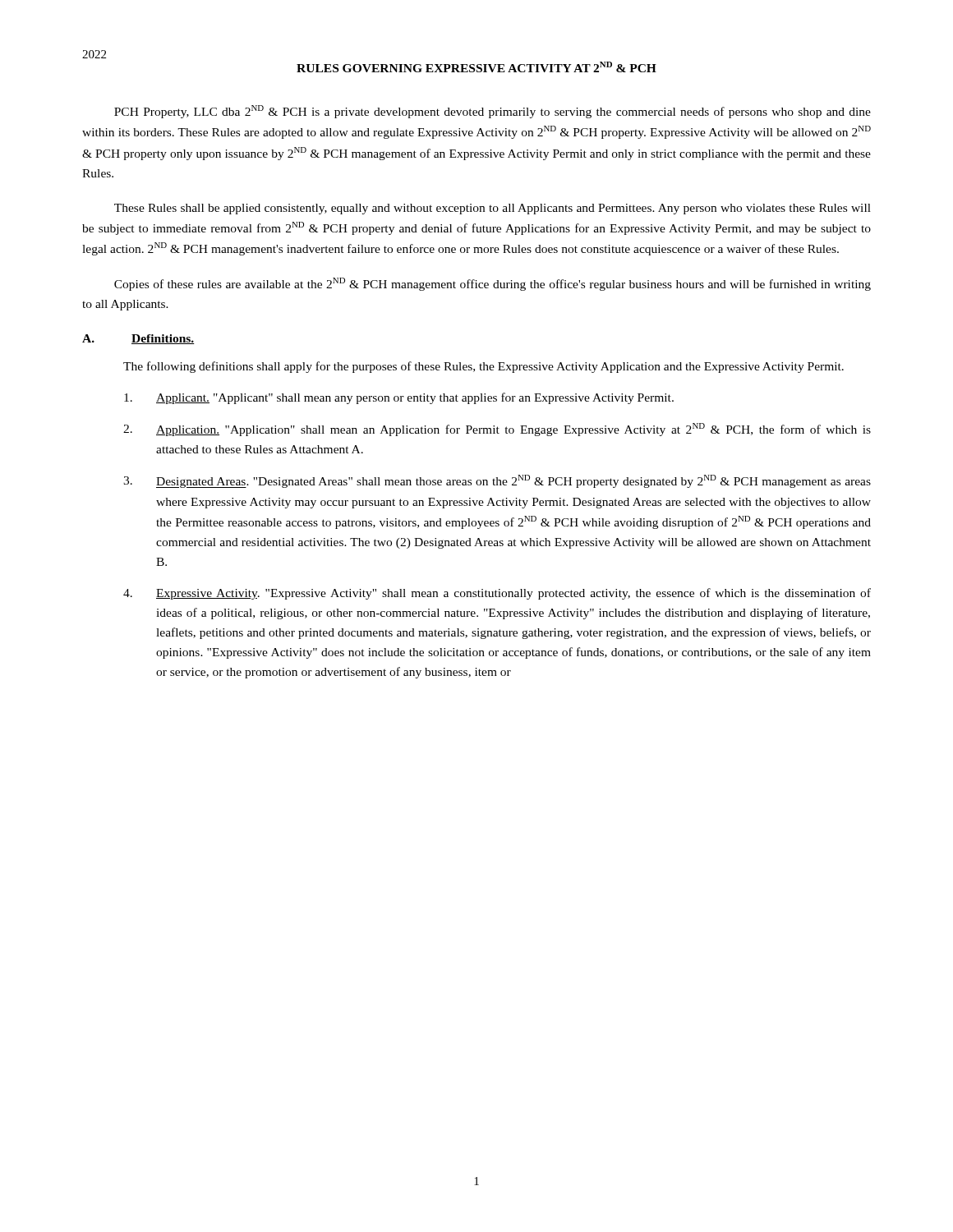Viewport: 953px width, 1232px height.
Task: Locate the element starting "Applicant. "Applicant" shall mean any person or entity"
Action: click(497, 398)
